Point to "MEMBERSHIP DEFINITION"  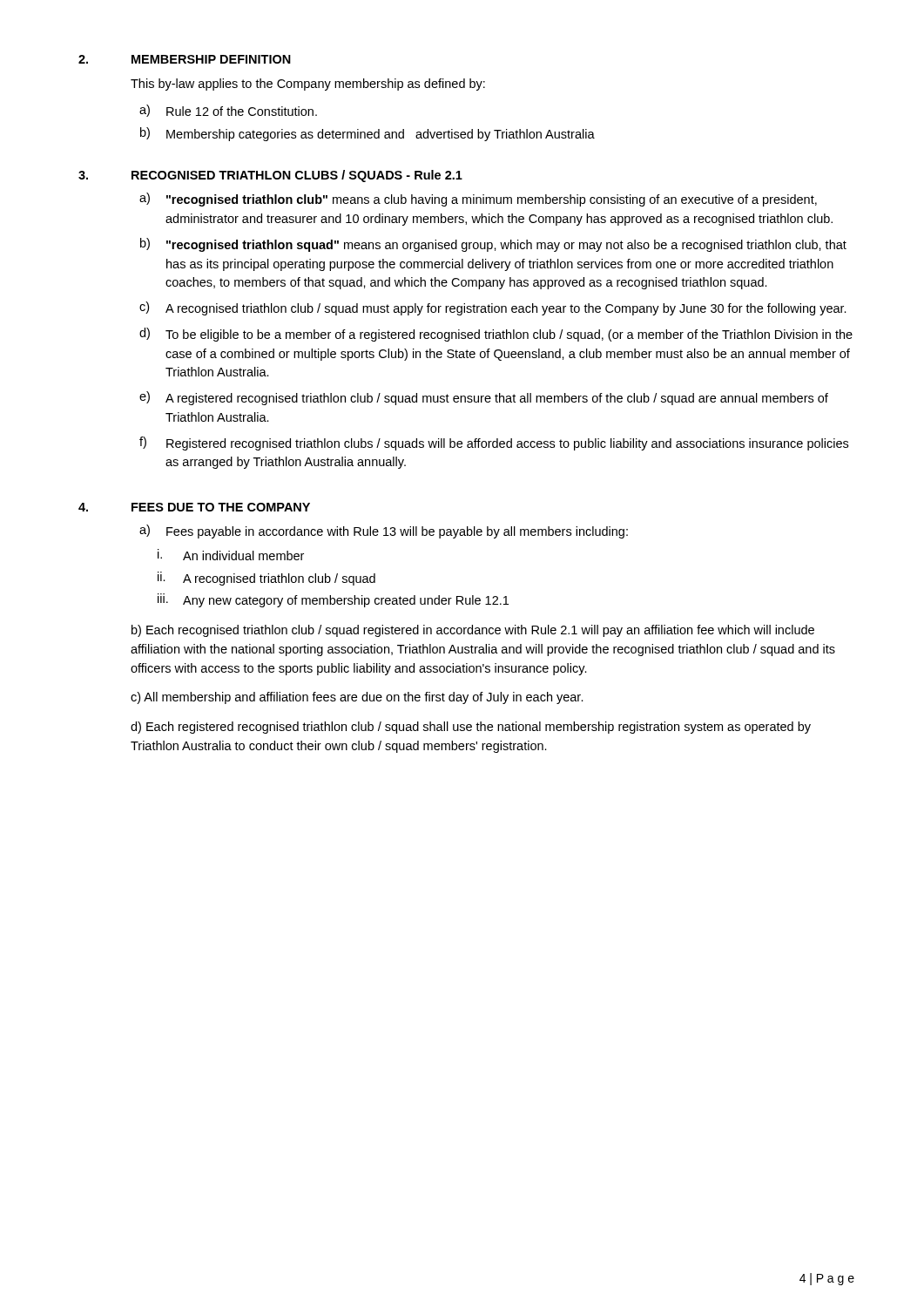click(x=211, y=59)
